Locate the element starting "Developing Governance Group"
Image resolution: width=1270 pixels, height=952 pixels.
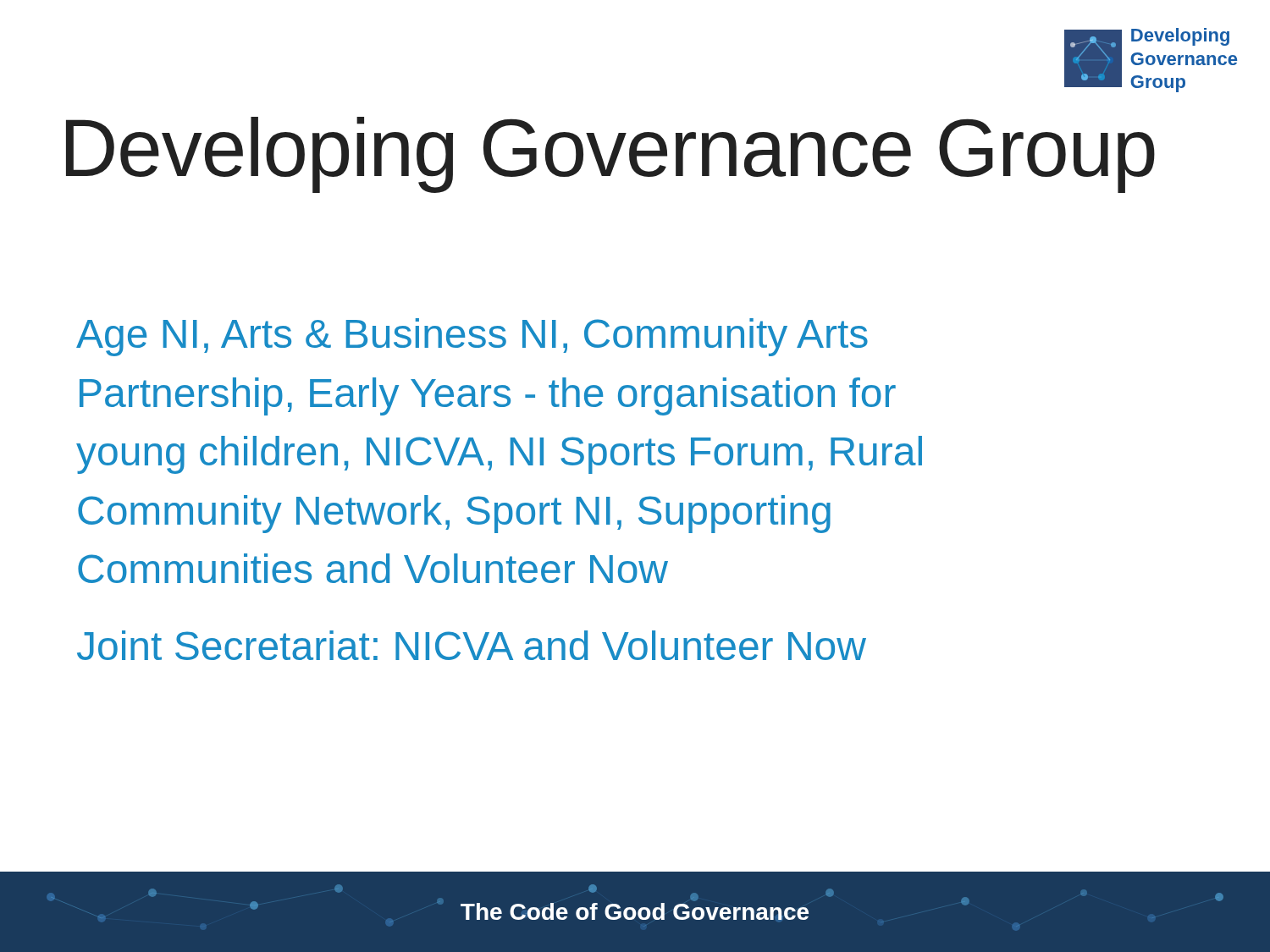click(x=608, y=148)
